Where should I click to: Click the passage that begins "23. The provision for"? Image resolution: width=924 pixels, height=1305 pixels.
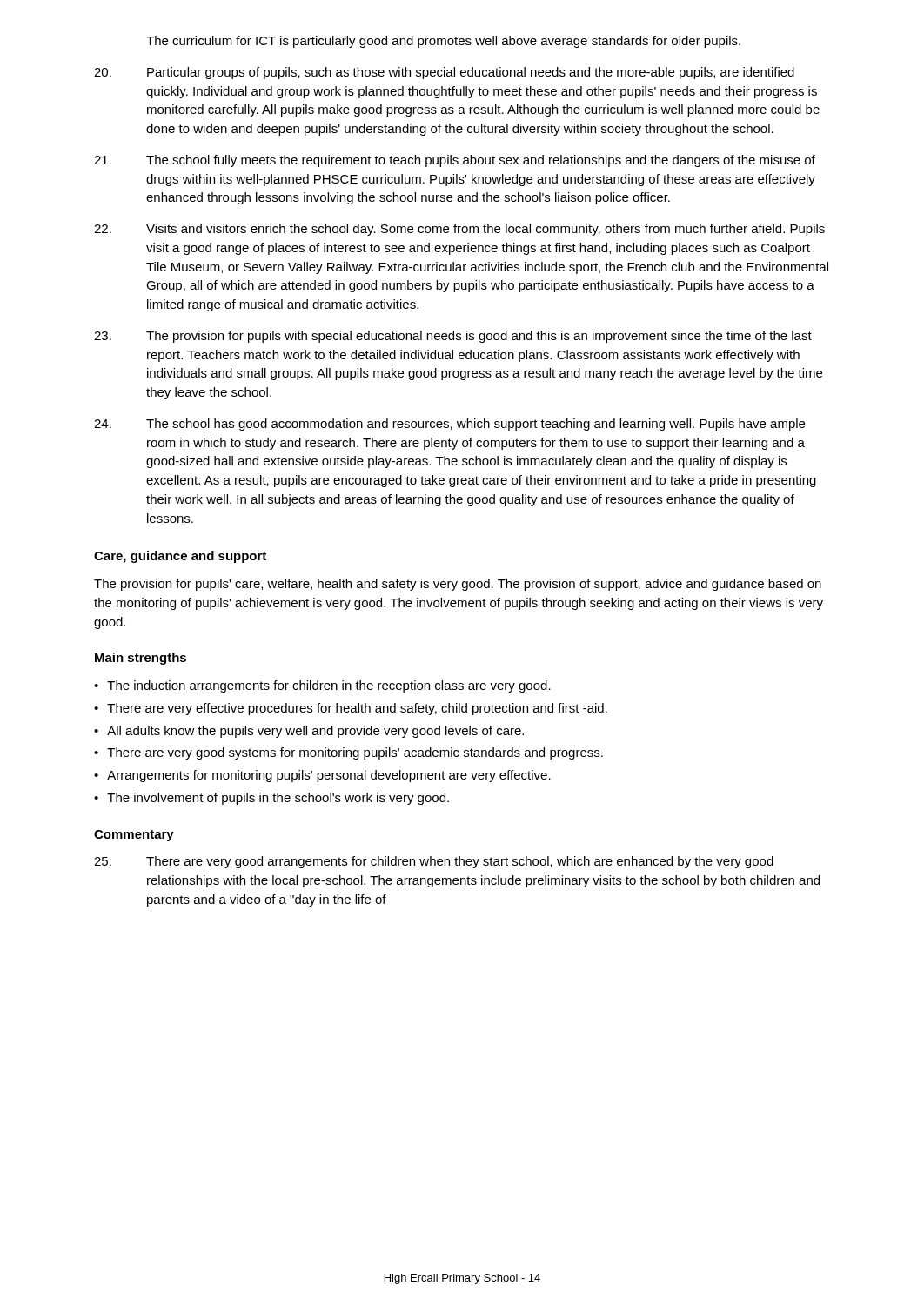[462, 364]
